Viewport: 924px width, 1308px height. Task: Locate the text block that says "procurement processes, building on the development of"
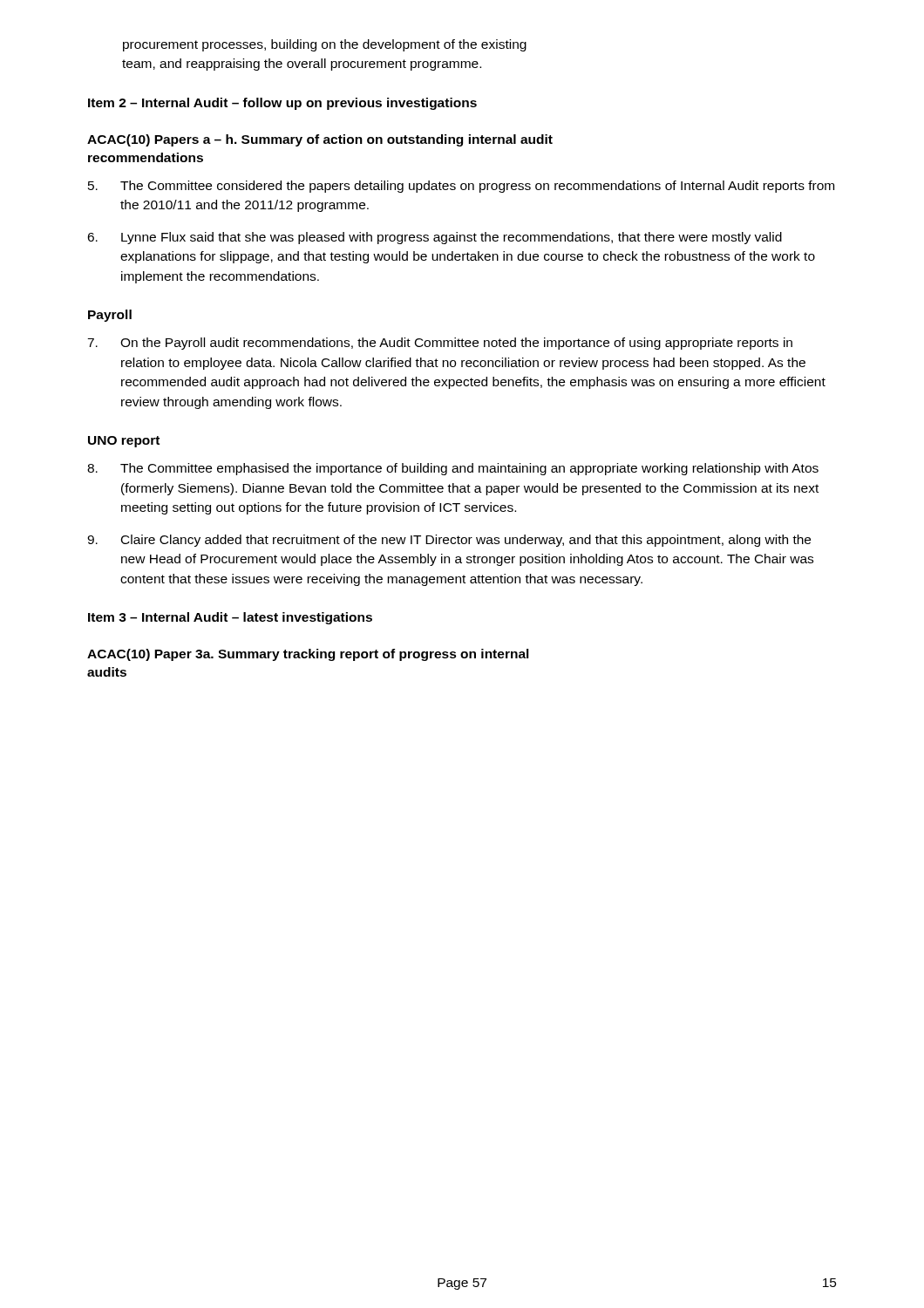point(324,54)
